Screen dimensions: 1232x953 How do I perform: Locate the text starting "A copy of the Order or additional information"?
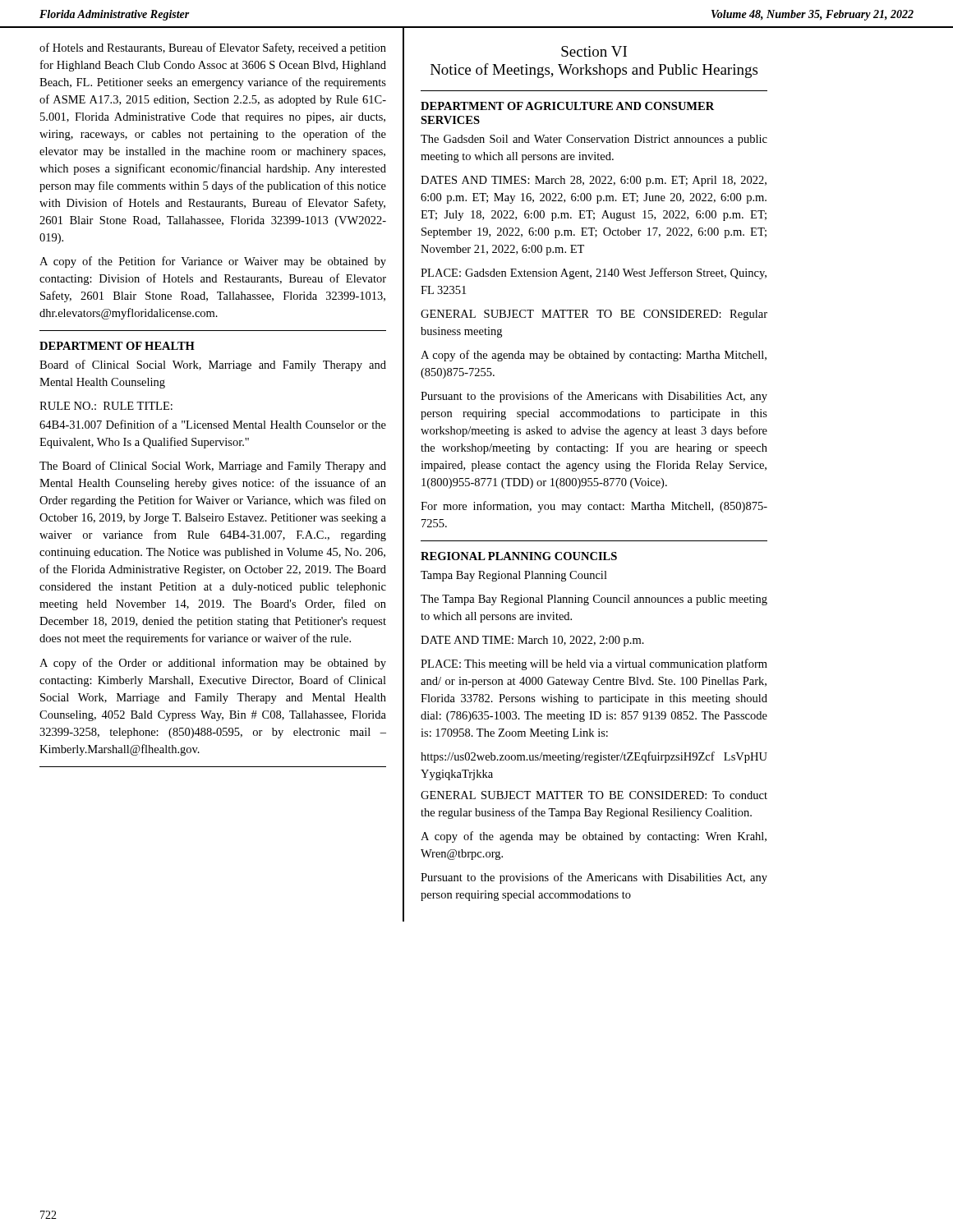[213, 706]
